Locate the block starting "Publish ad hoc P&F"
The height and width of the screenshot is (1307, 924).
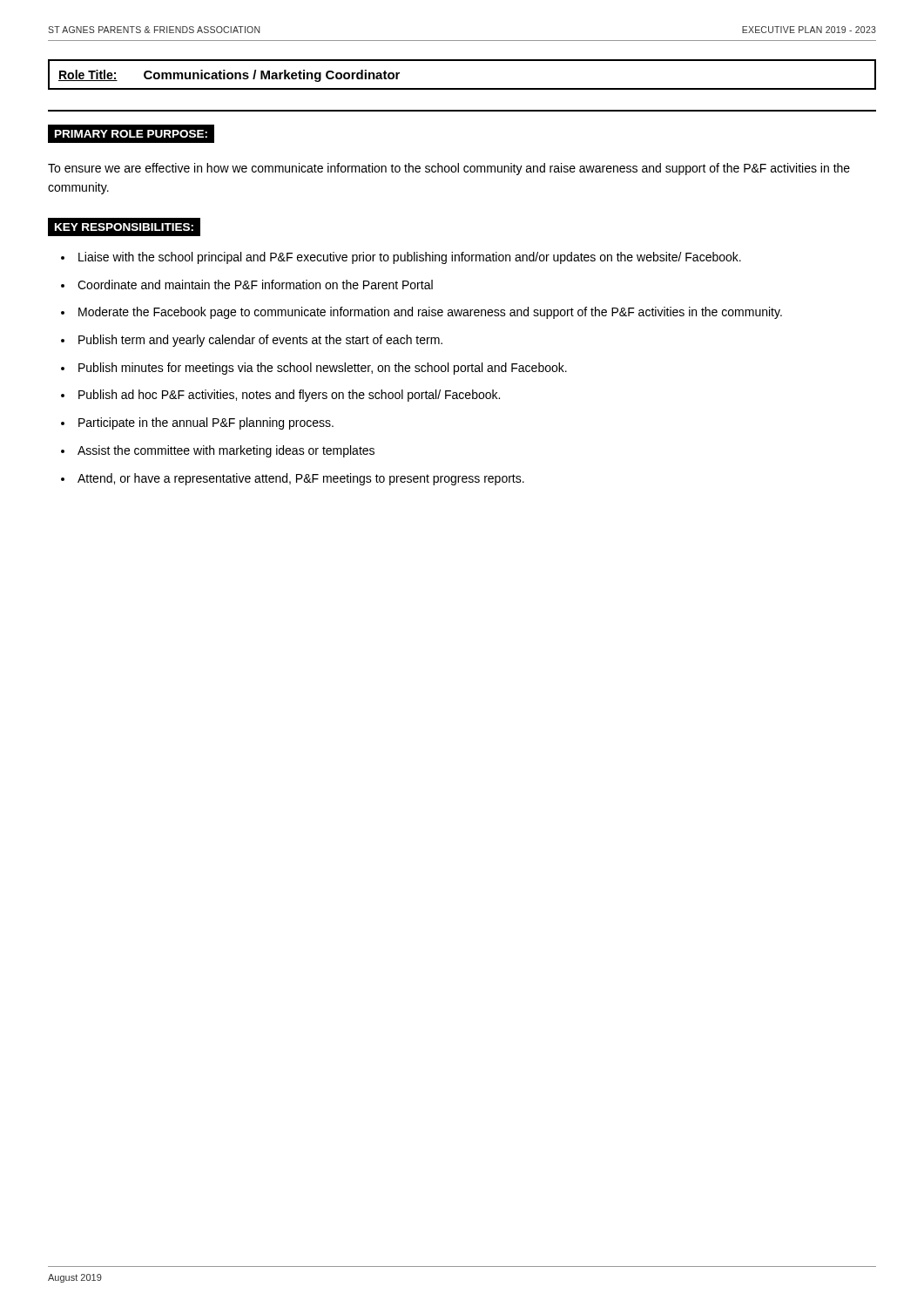(x=289, y=395)
